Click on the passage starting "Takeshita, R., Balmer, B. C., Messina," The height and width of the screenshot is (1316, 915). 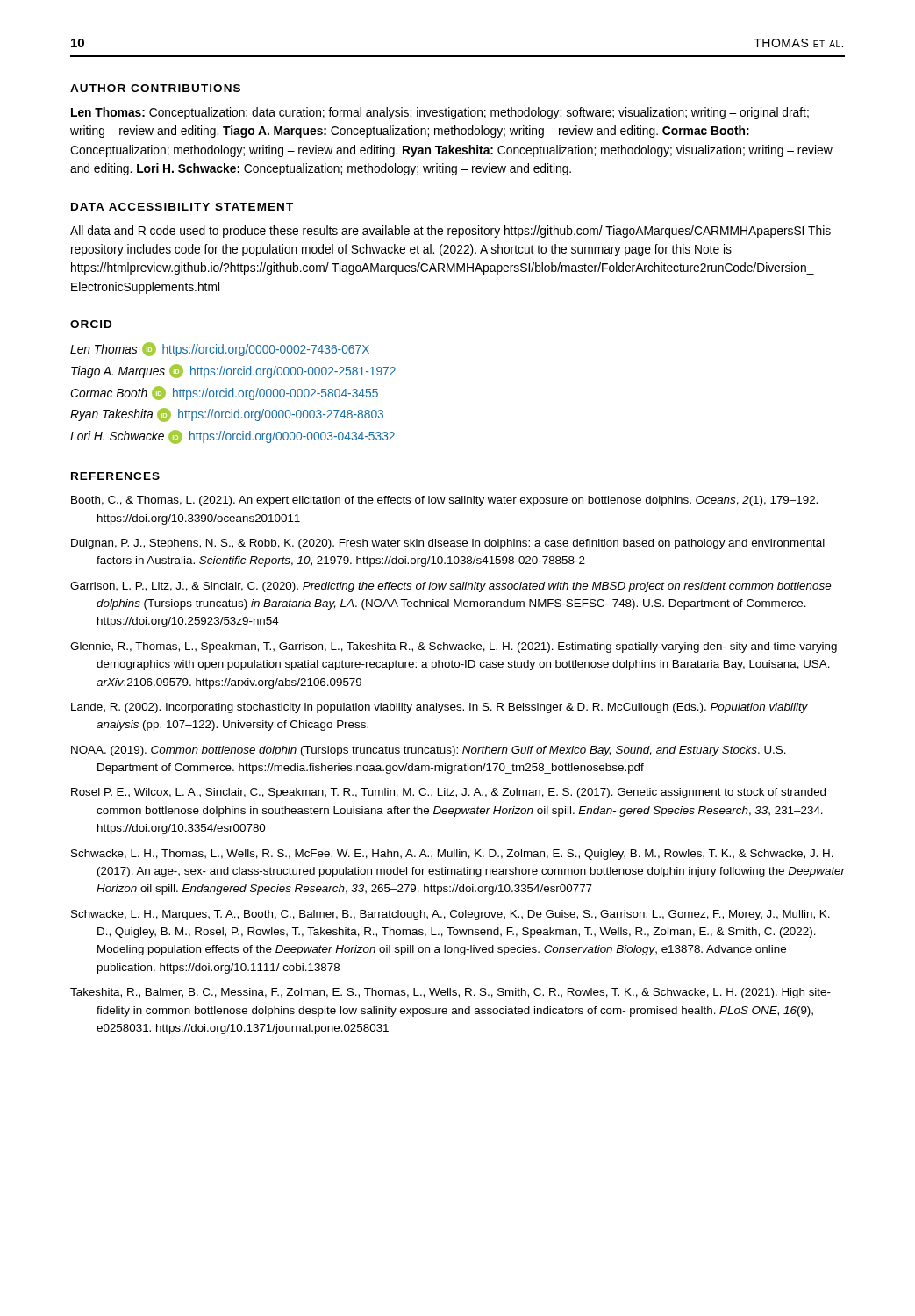click(450, 1010)
